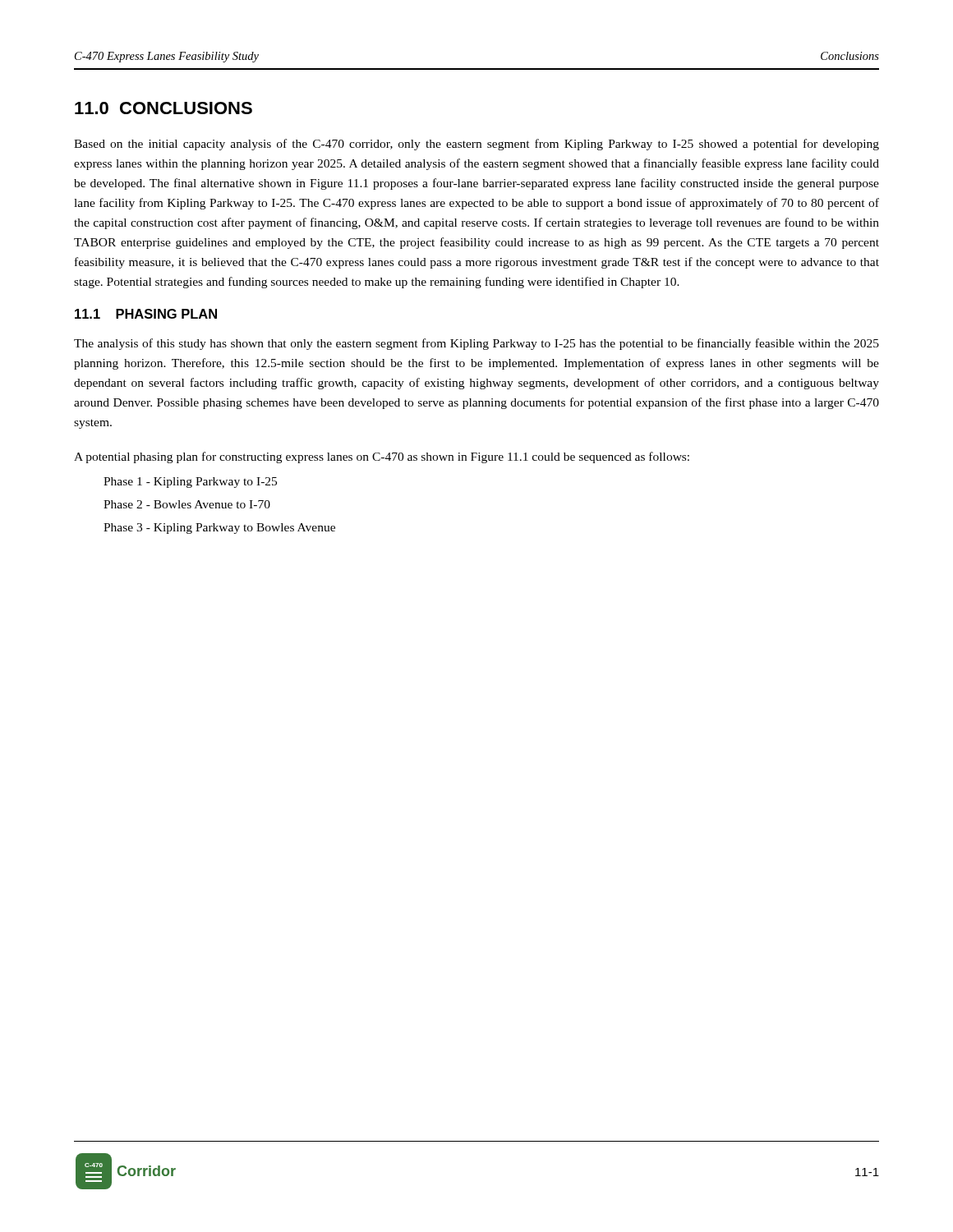This screenshot has height=1232, width=953.
Task: Locate the element starting "Phase 2 - Bowles Avenue to I-70"
Action: 187,504
